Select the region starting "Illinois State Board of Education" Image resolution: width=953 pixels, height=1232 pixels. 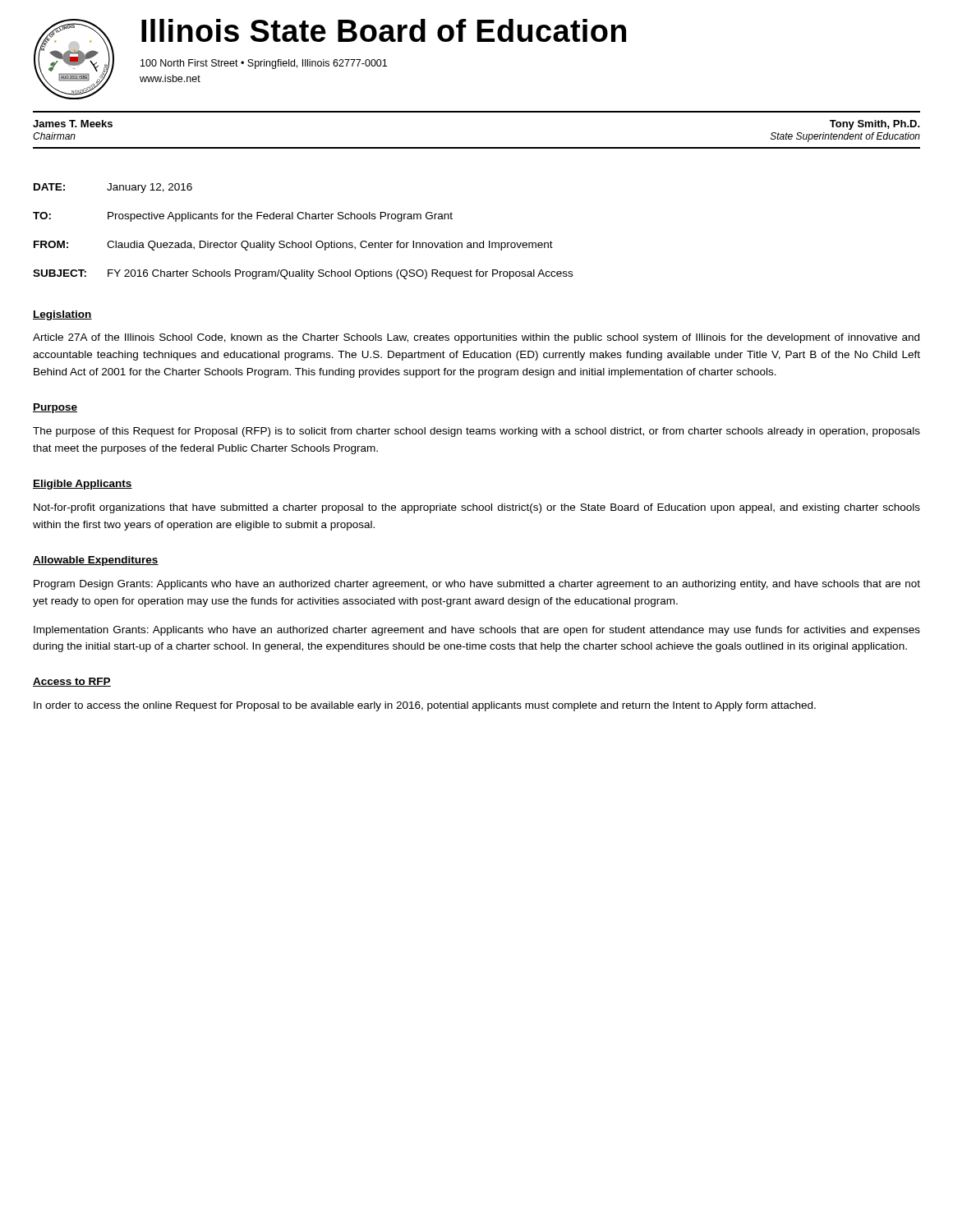[384, 32]
